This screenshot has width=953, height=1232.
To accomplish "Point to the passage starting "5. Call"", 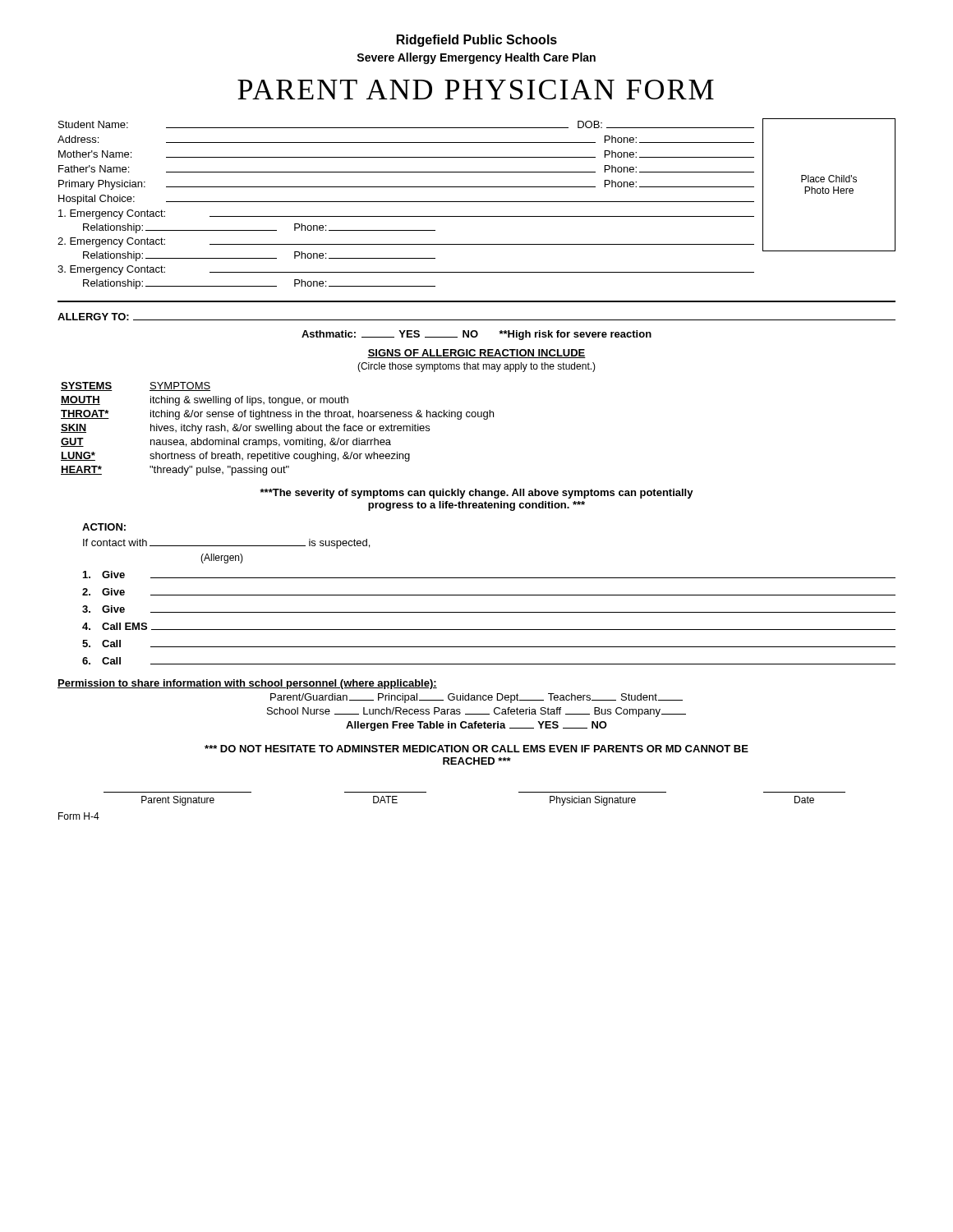I will point(489,643).
